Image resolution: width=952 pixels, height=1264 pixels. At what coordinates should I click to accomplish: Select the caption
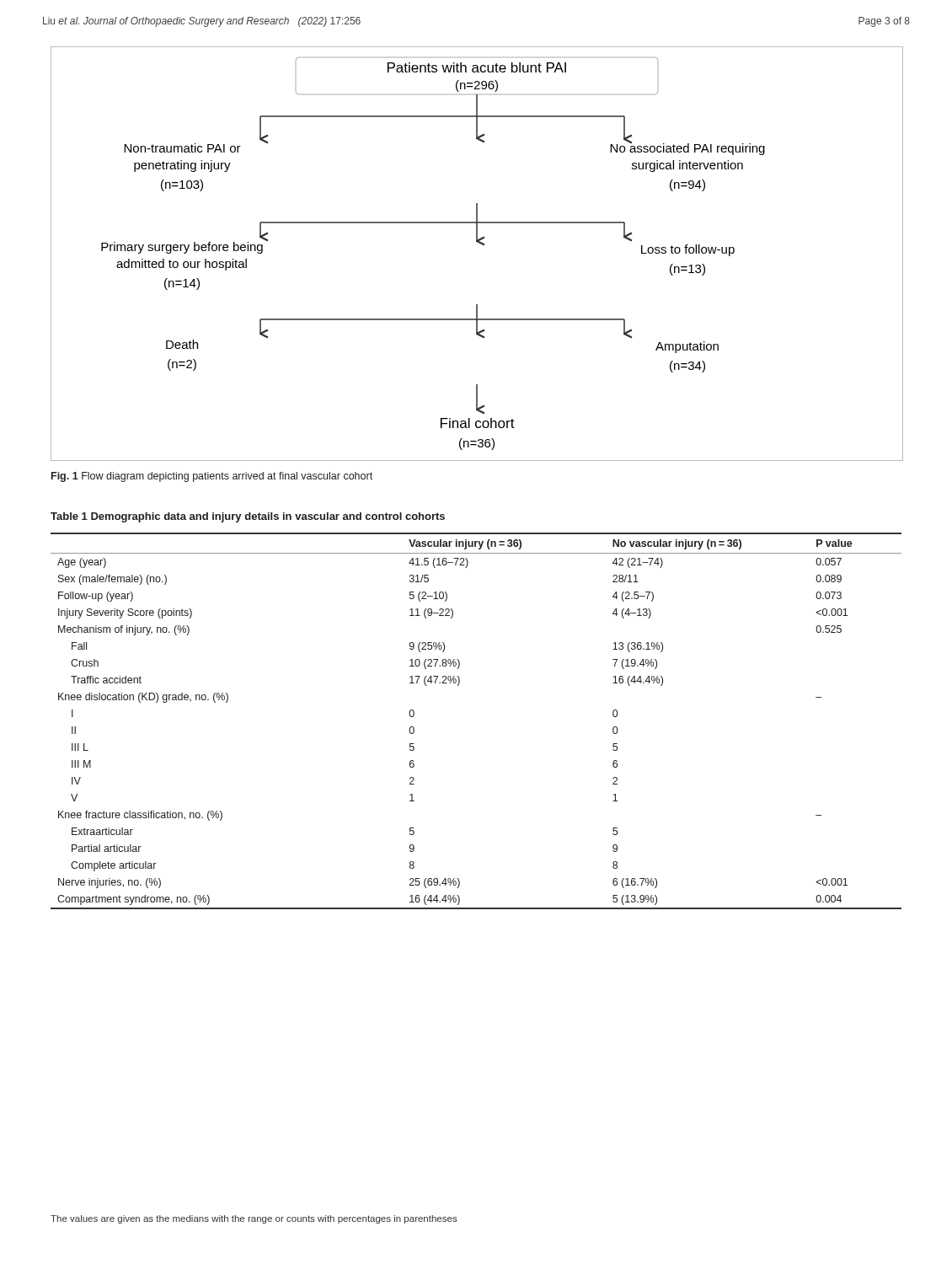(x=212, y=476)
